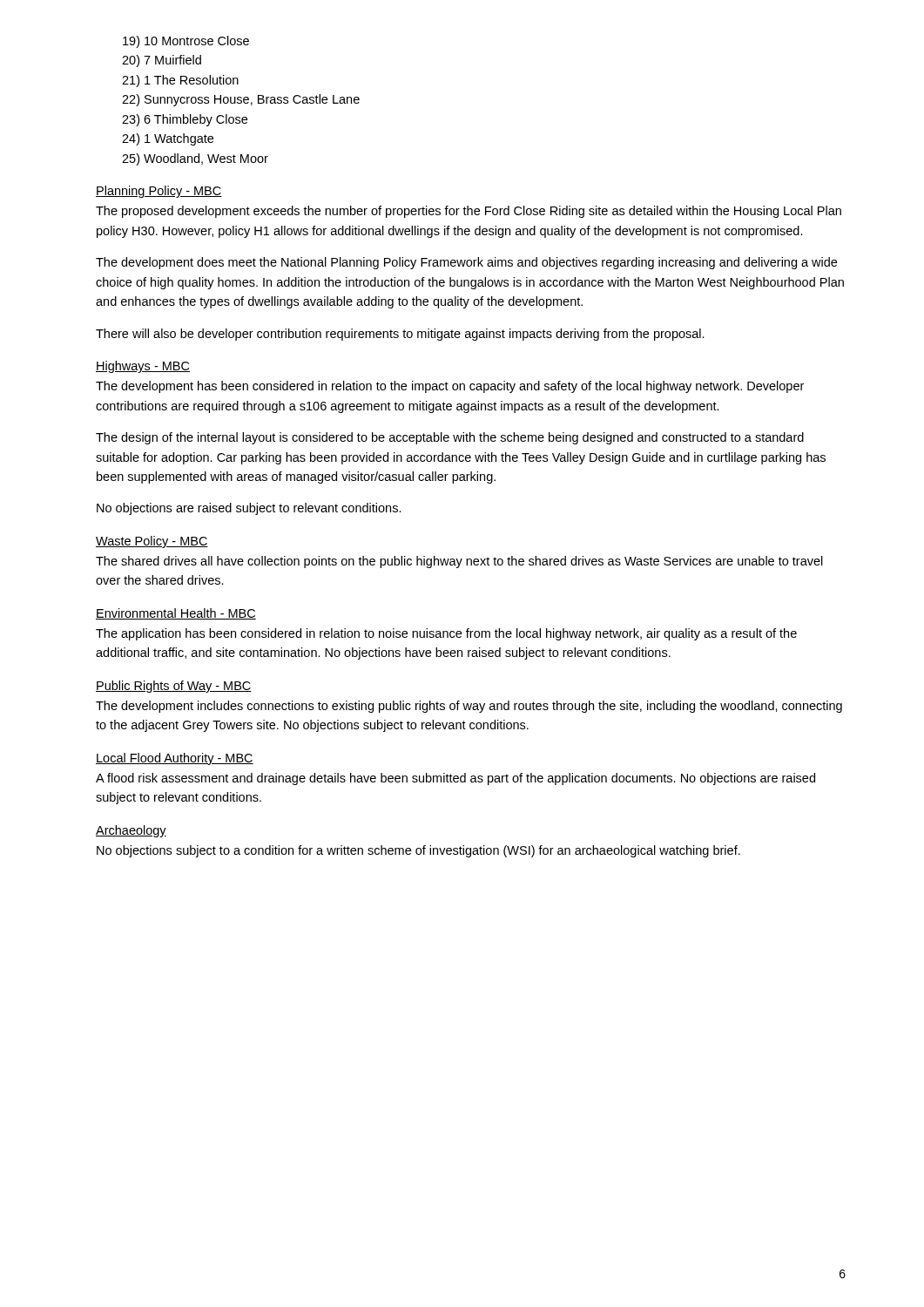Click on the text block that reads "The proposed development"

pos(469,221)
